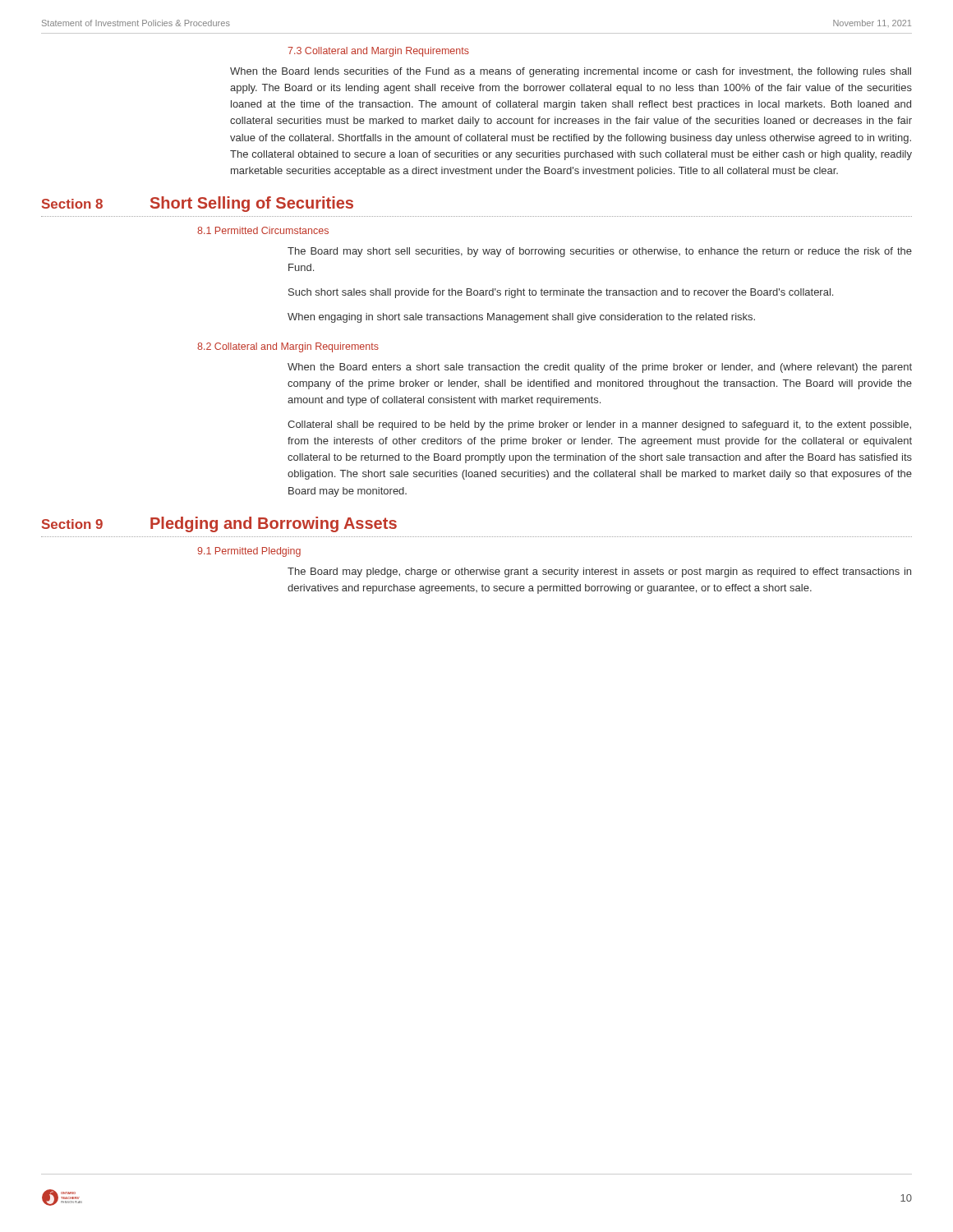The height and width of the screenshot is (1232, 953).
Task: Click the passage that begins "Such short sales shall provide"
Action: tap(561, 292)
